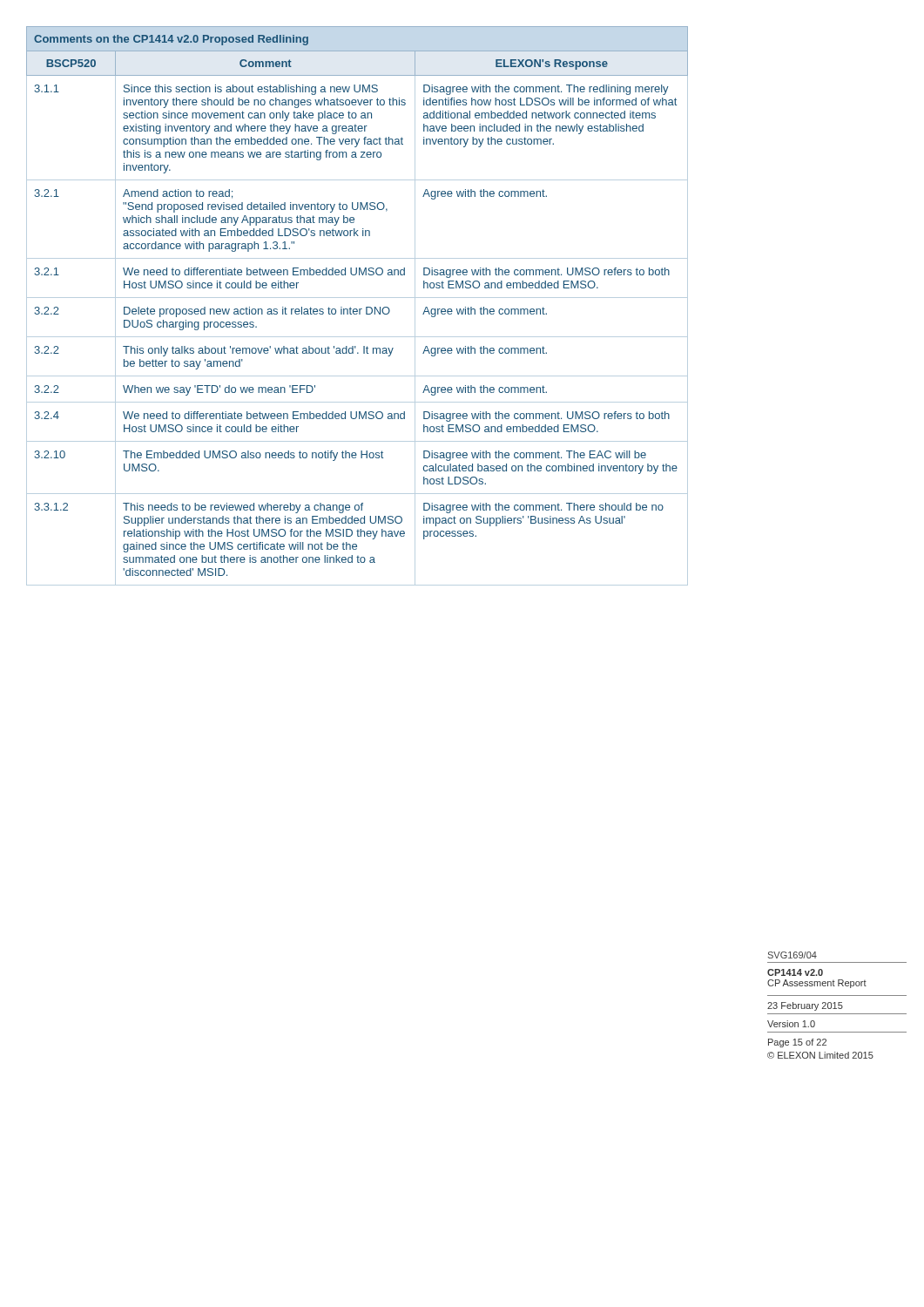Locate the text "23 February 2015"

pos(805,1005)
